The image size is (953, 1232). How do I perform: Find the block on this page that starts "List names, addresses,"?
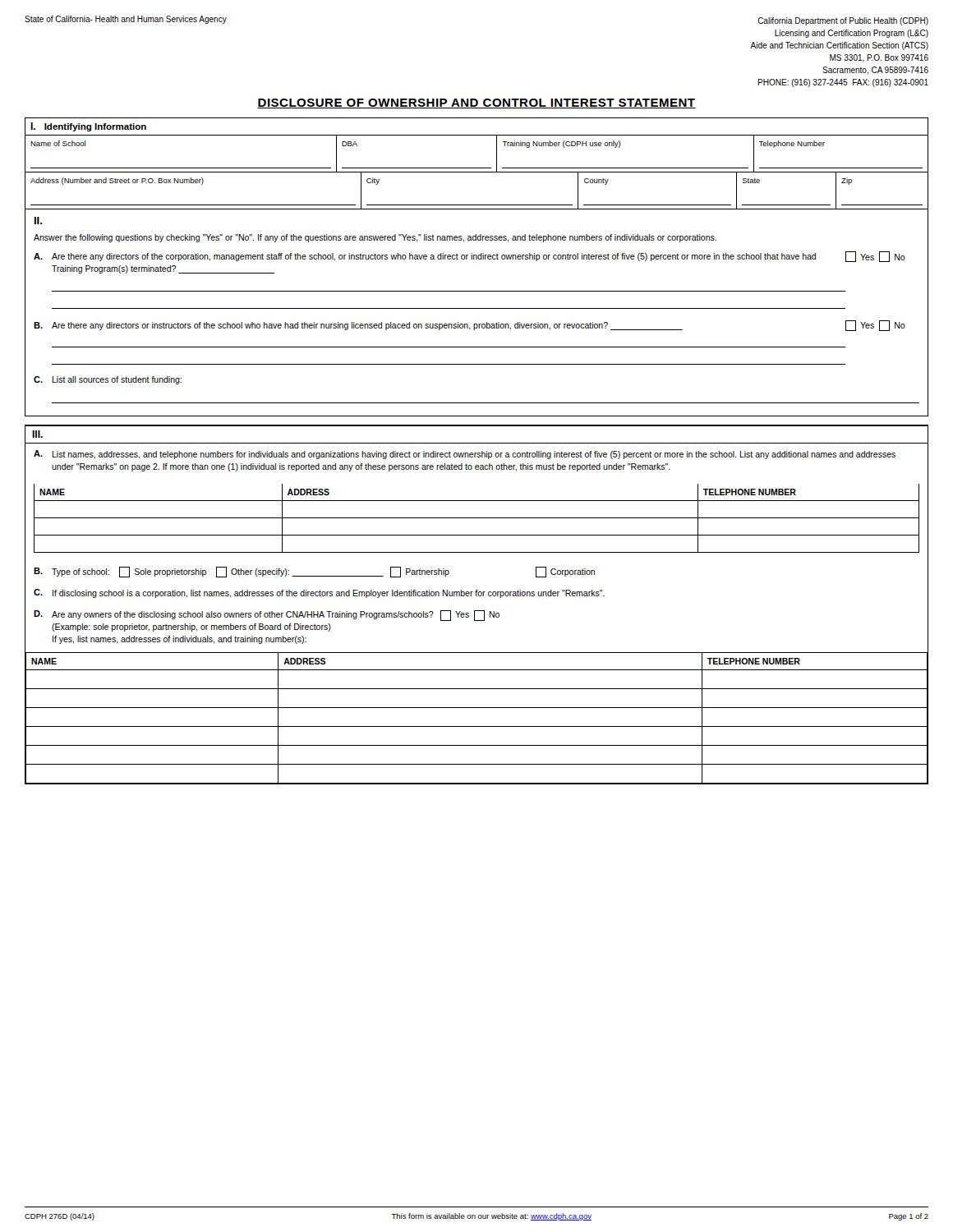coord(474,461)
